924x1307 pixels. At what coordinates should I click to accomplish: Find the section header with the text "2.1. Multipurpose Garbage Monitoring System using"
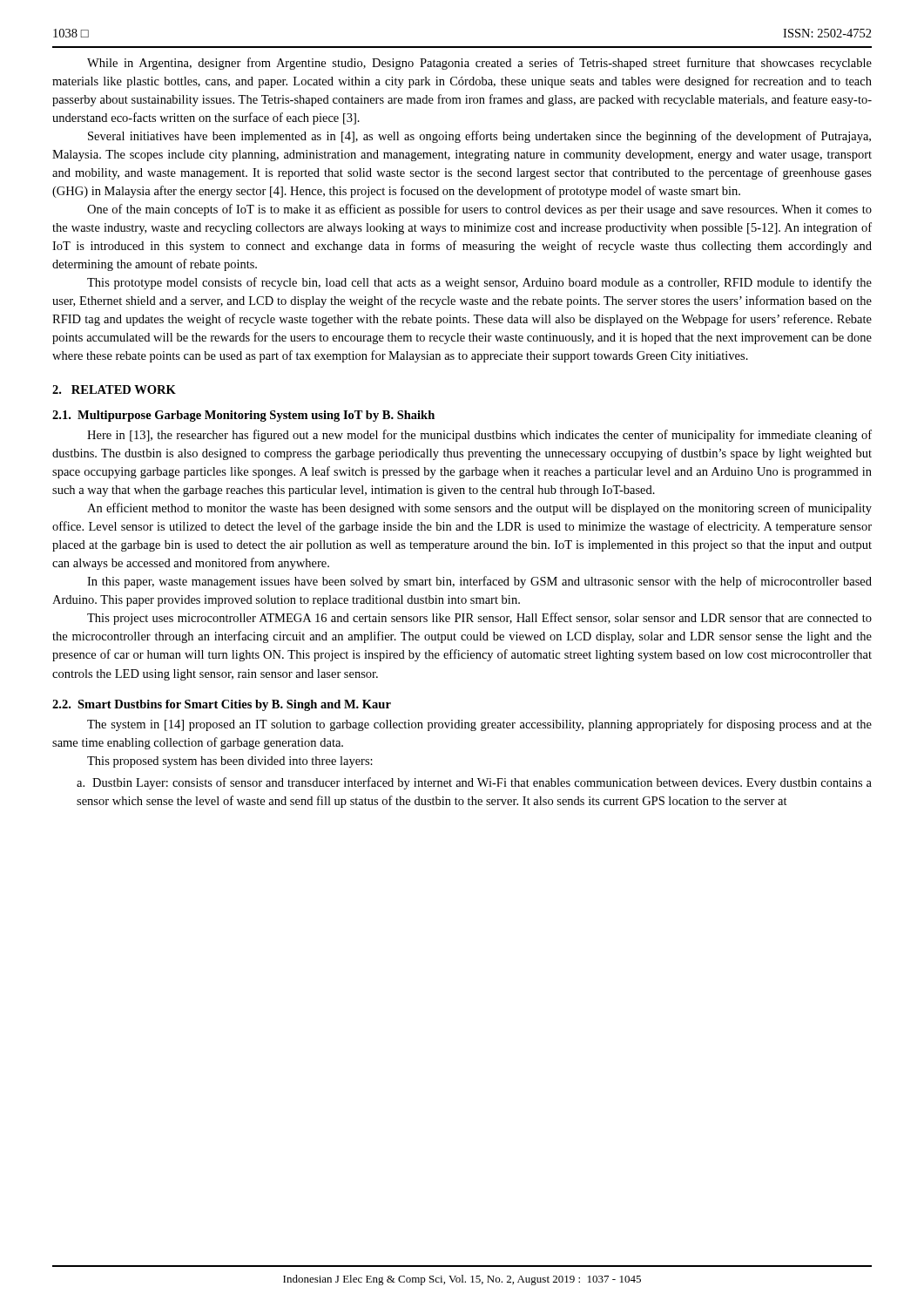tap(243, 416)
